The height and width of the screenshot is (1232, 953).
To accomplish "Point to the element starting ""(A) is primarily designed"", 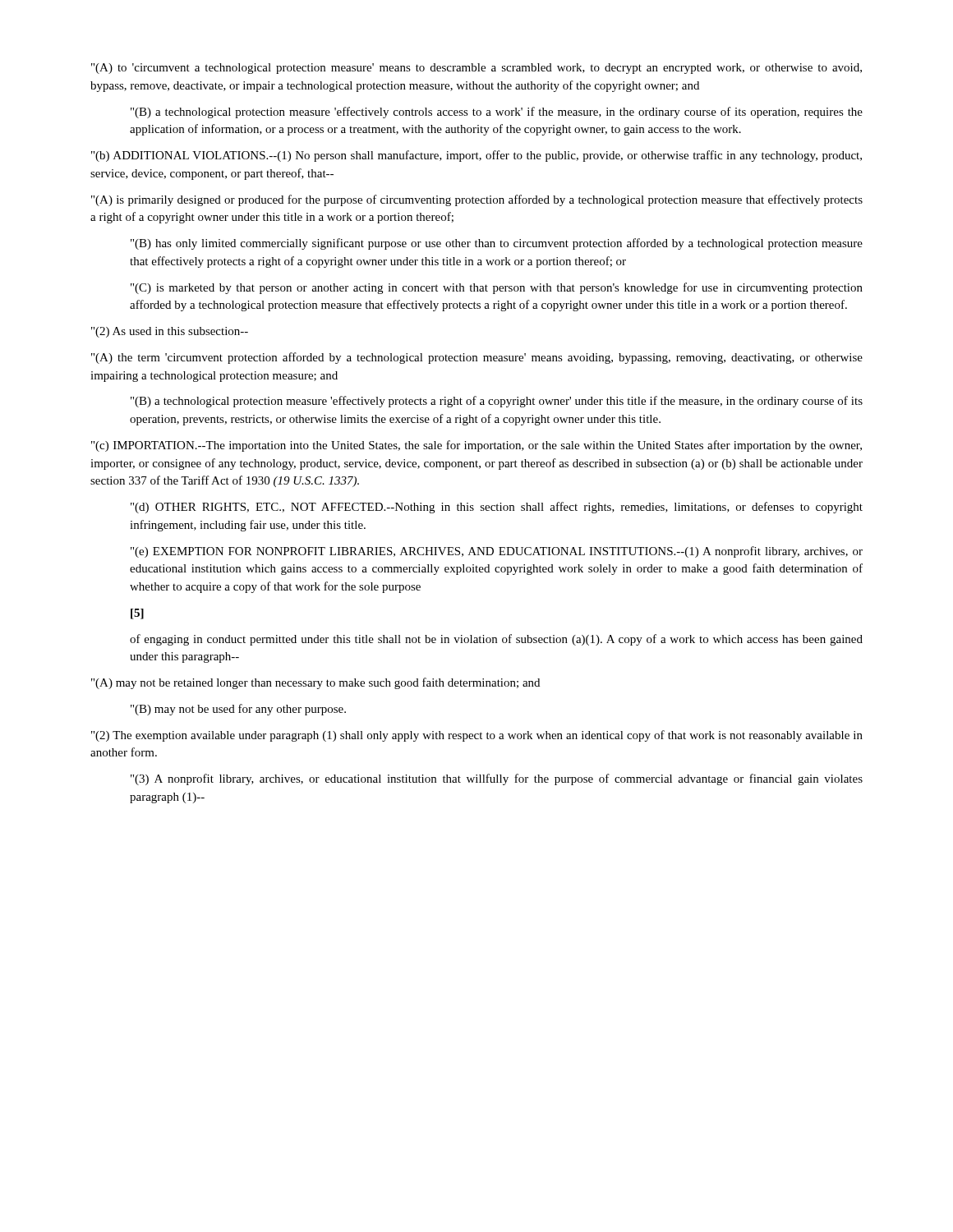I will (476, 209).
